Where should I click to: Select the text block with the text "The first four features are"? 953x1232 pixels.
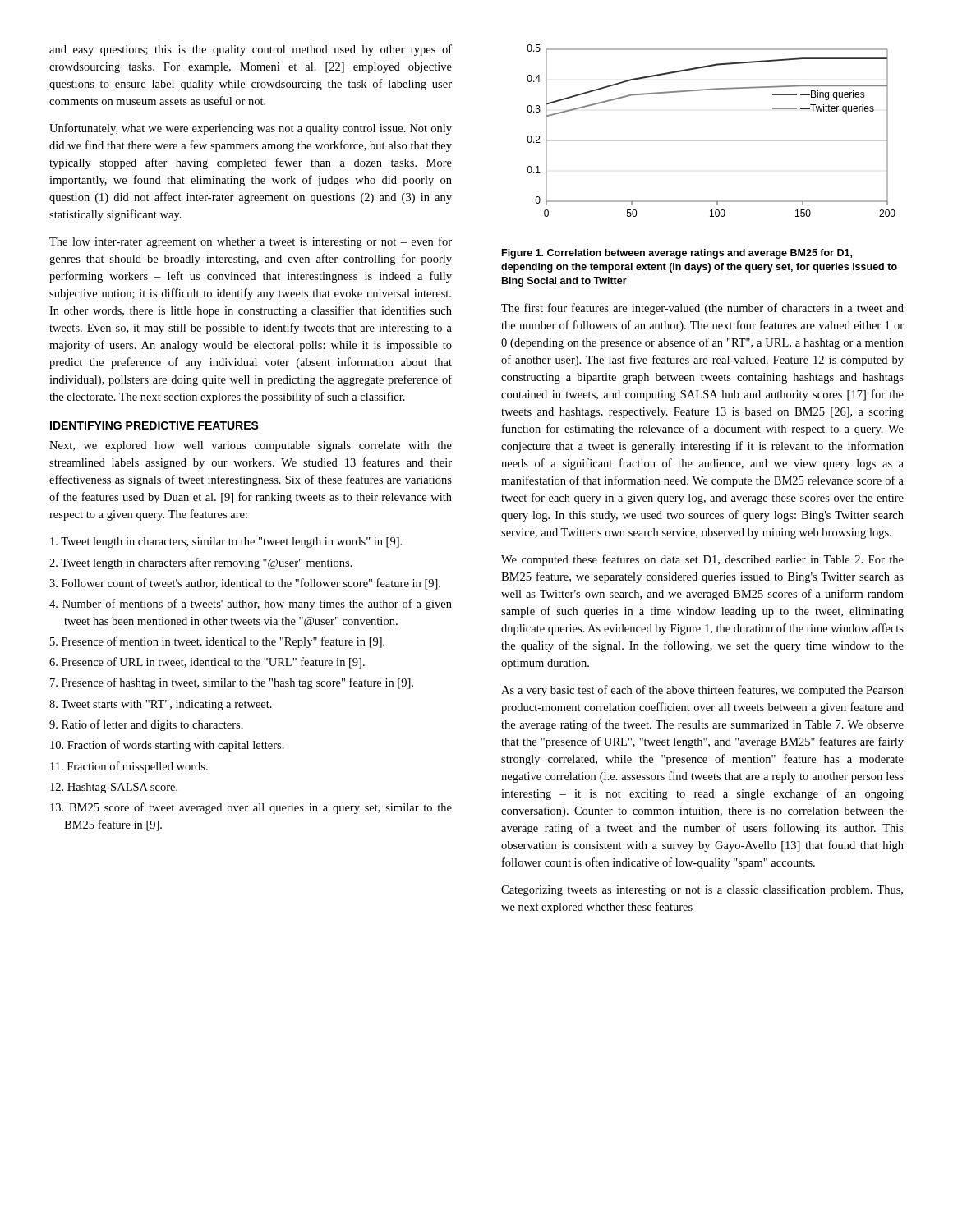[x=702, y=420]
